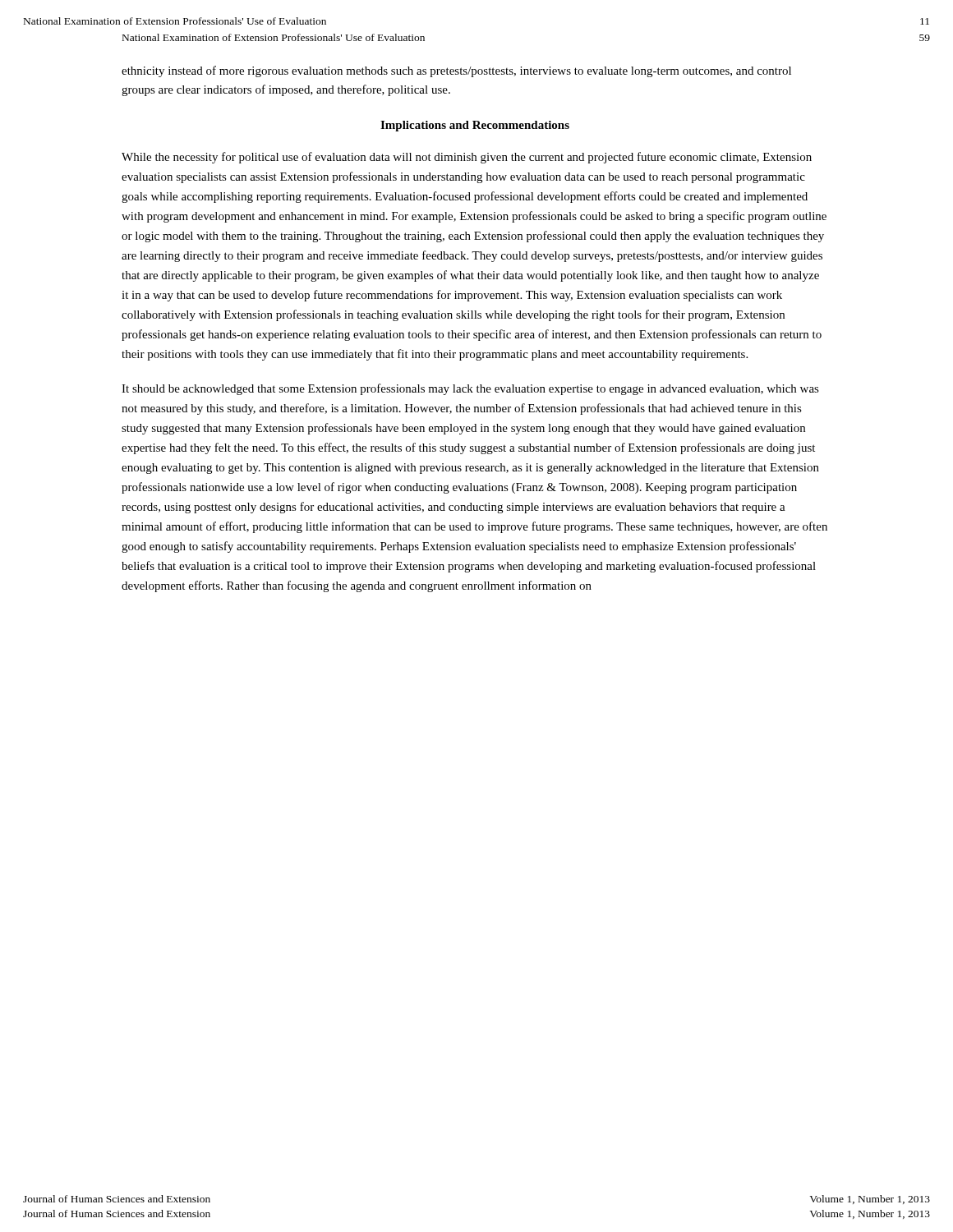Image resolution: width=953 pixels, height=1232 pixels.
Task: Where is the passage that starts "It should be"?
Action: pyautogui.click(x=475, y=487)
